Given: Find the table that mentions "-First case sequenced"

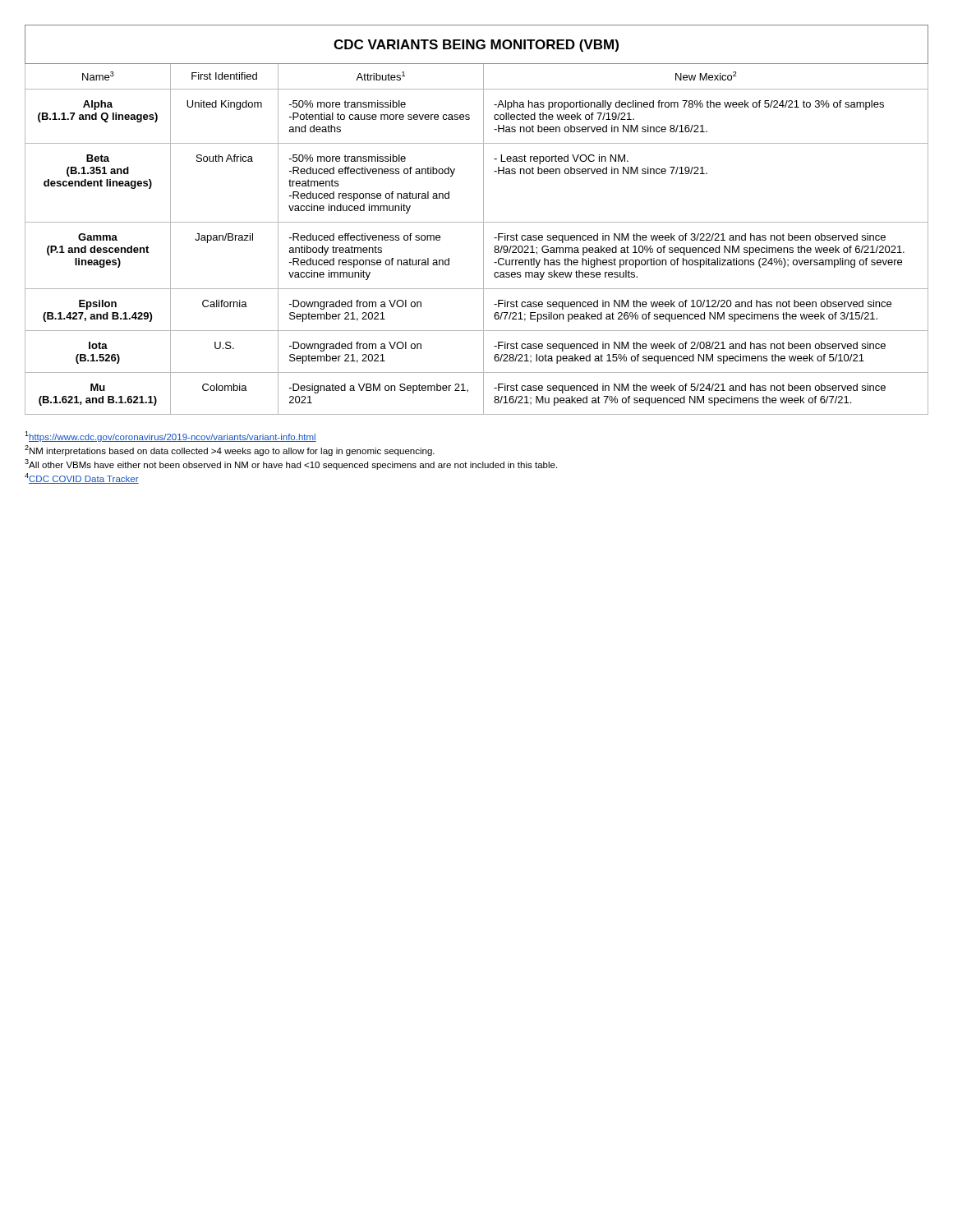Looking at the screenshot, I should coord(476,220).
